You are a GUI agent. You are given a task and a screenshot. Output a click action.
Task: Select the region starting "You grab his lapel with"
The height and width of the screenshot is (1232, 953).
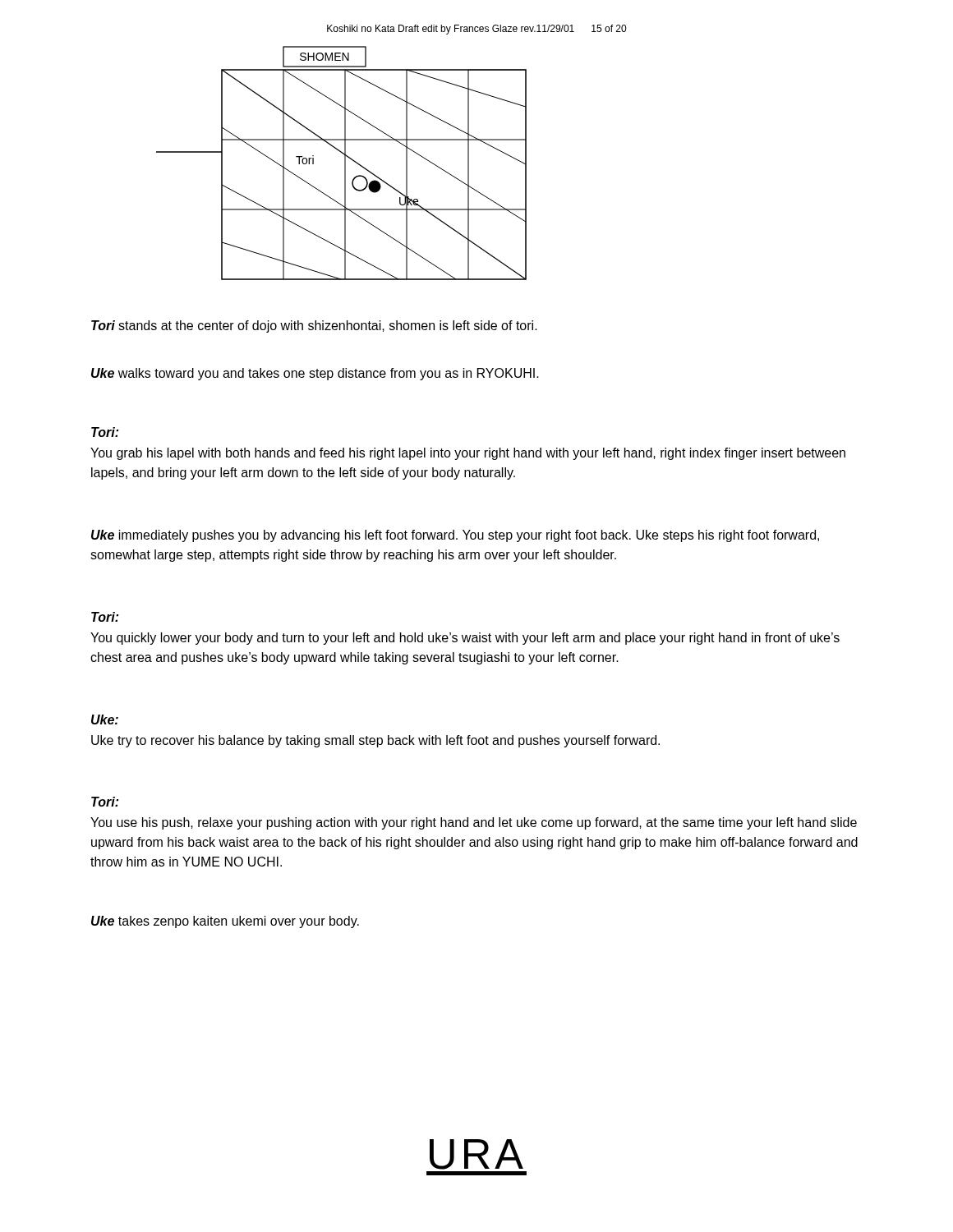[x=468, y=463]
